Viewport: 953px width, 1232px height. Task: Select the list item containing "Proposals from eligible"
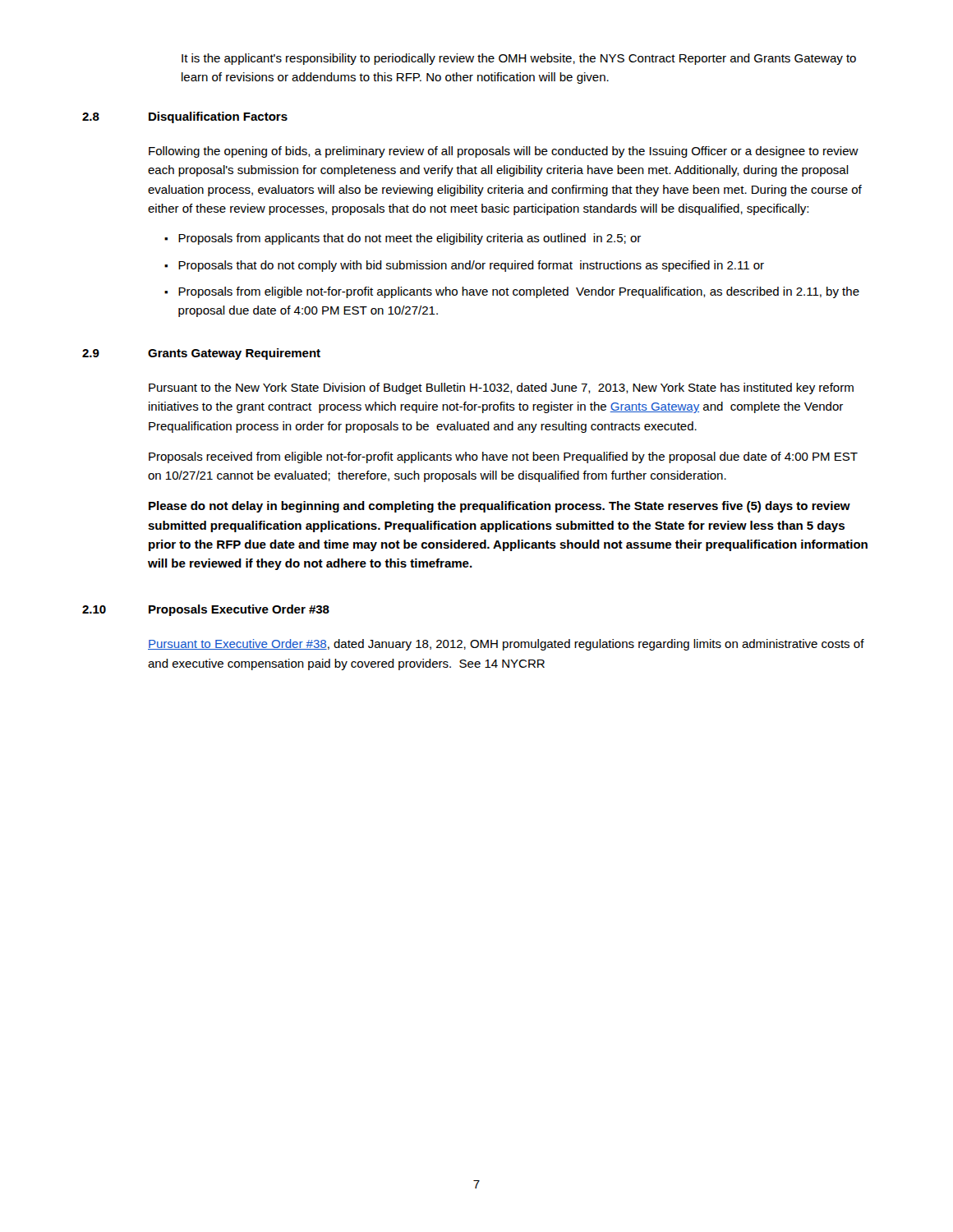[x=524, y=301]
